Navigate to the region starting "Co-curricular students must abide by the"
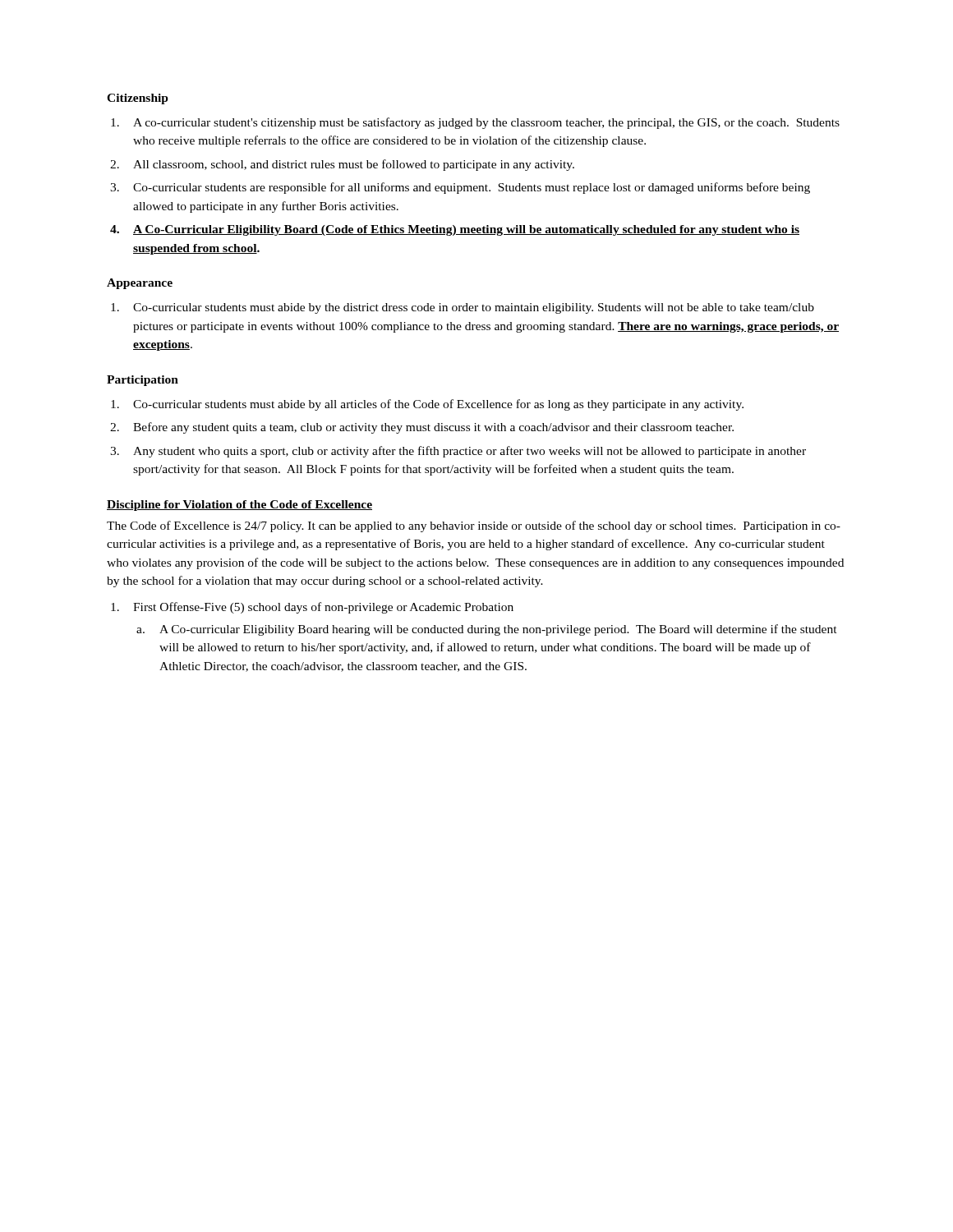The image size is (953, 1232). coord(476,326)
